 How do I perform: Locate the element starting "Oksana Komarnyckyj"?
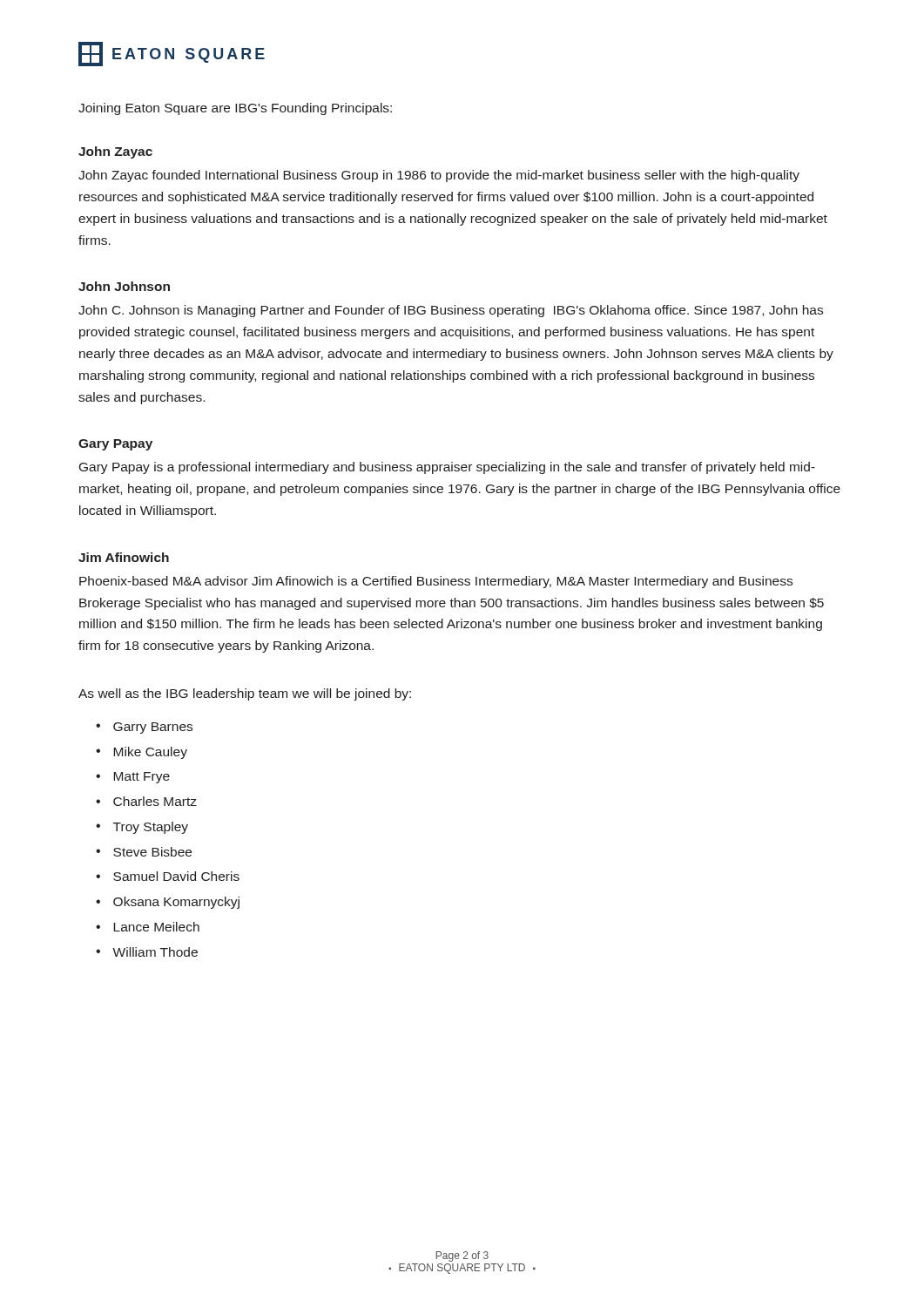pyautogui.click(x=177, y=902)
